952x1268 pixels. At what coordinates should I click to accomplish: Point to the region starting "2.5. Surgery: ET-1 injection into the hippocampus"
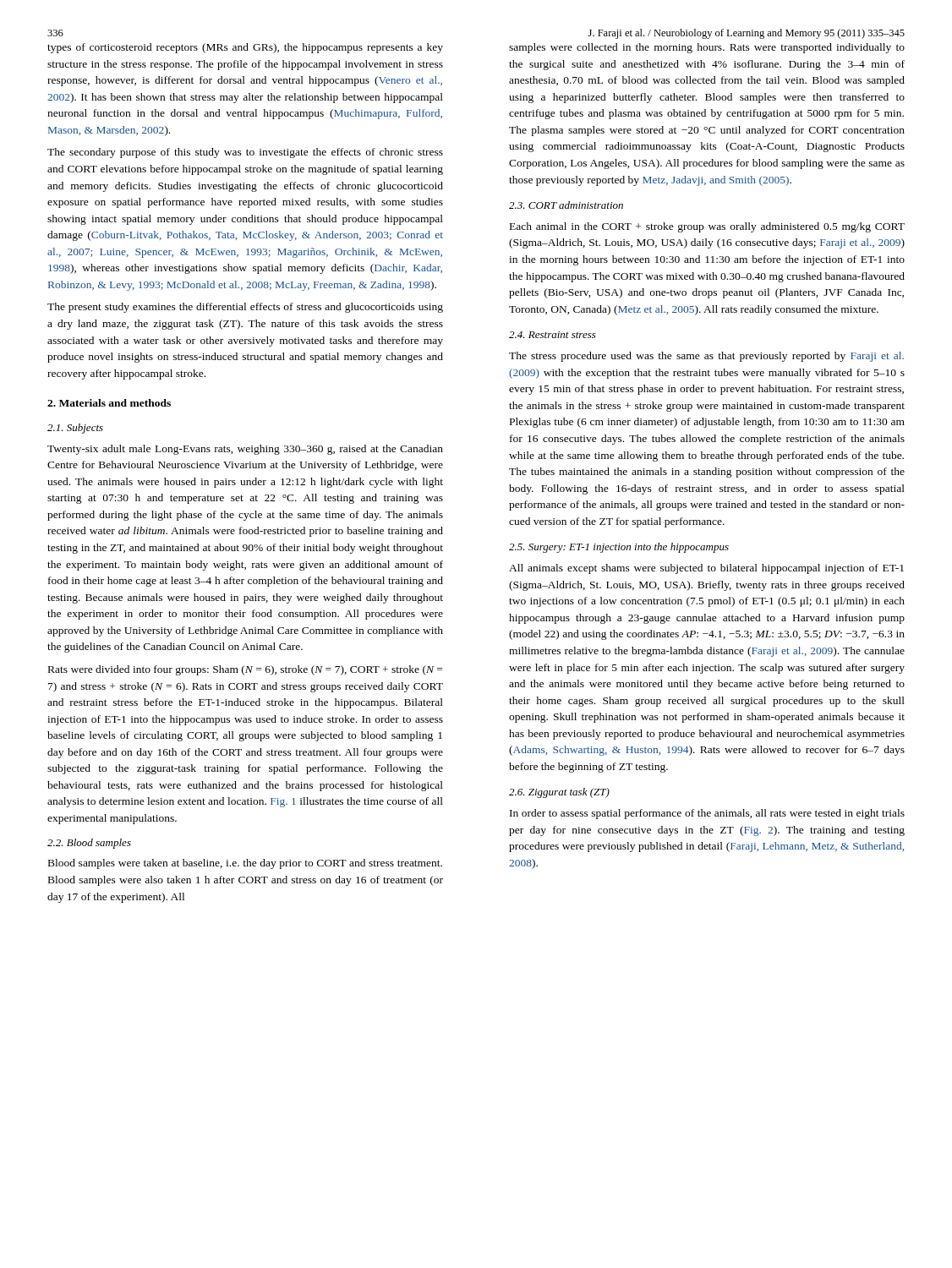619,547
